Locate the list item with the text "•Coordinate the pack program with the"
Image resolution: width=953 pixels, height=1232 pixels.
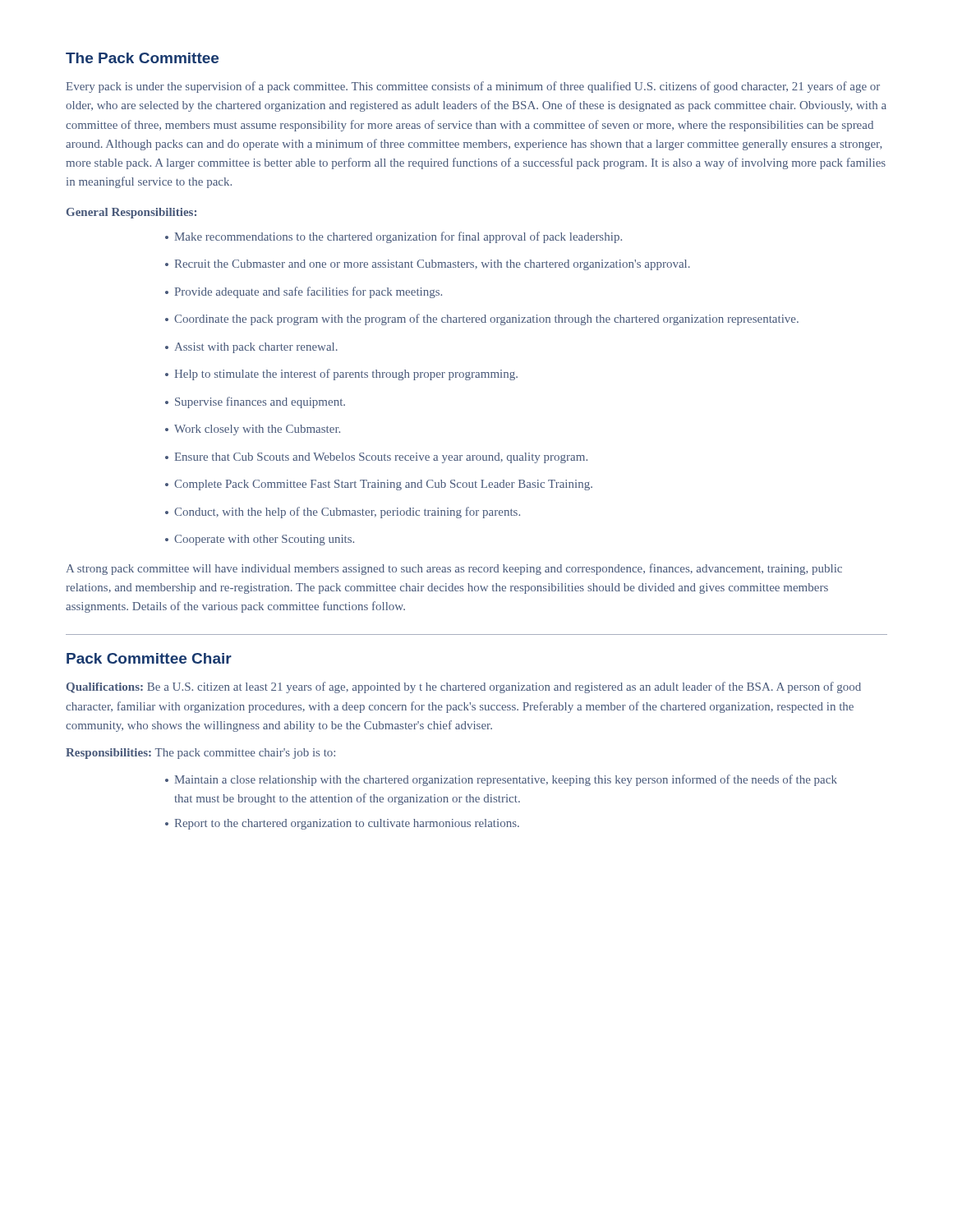[482, 320]
